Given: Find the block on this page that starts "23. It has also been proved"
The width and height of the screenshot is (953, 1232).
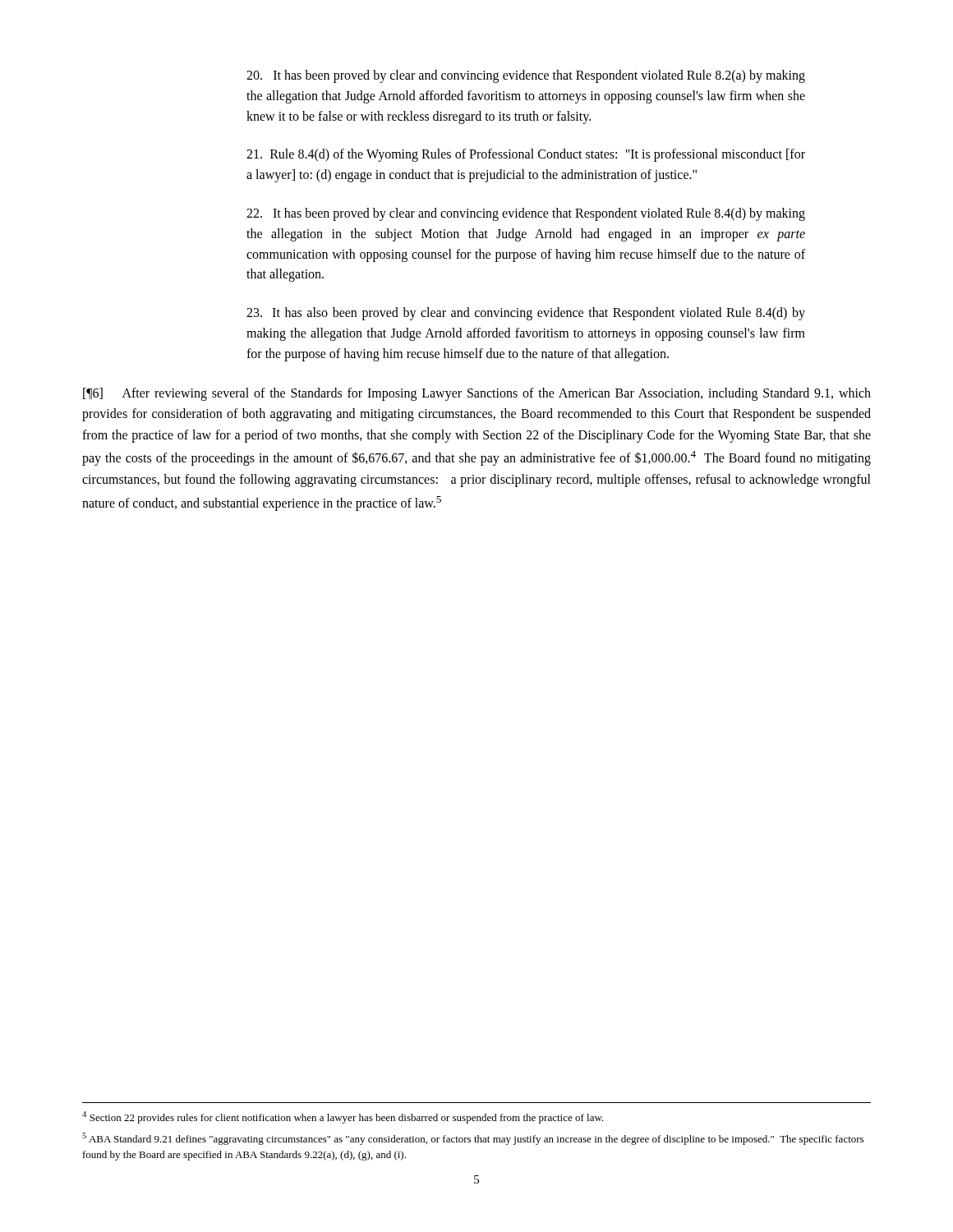Looking at the screenshot, I should 526,333.
